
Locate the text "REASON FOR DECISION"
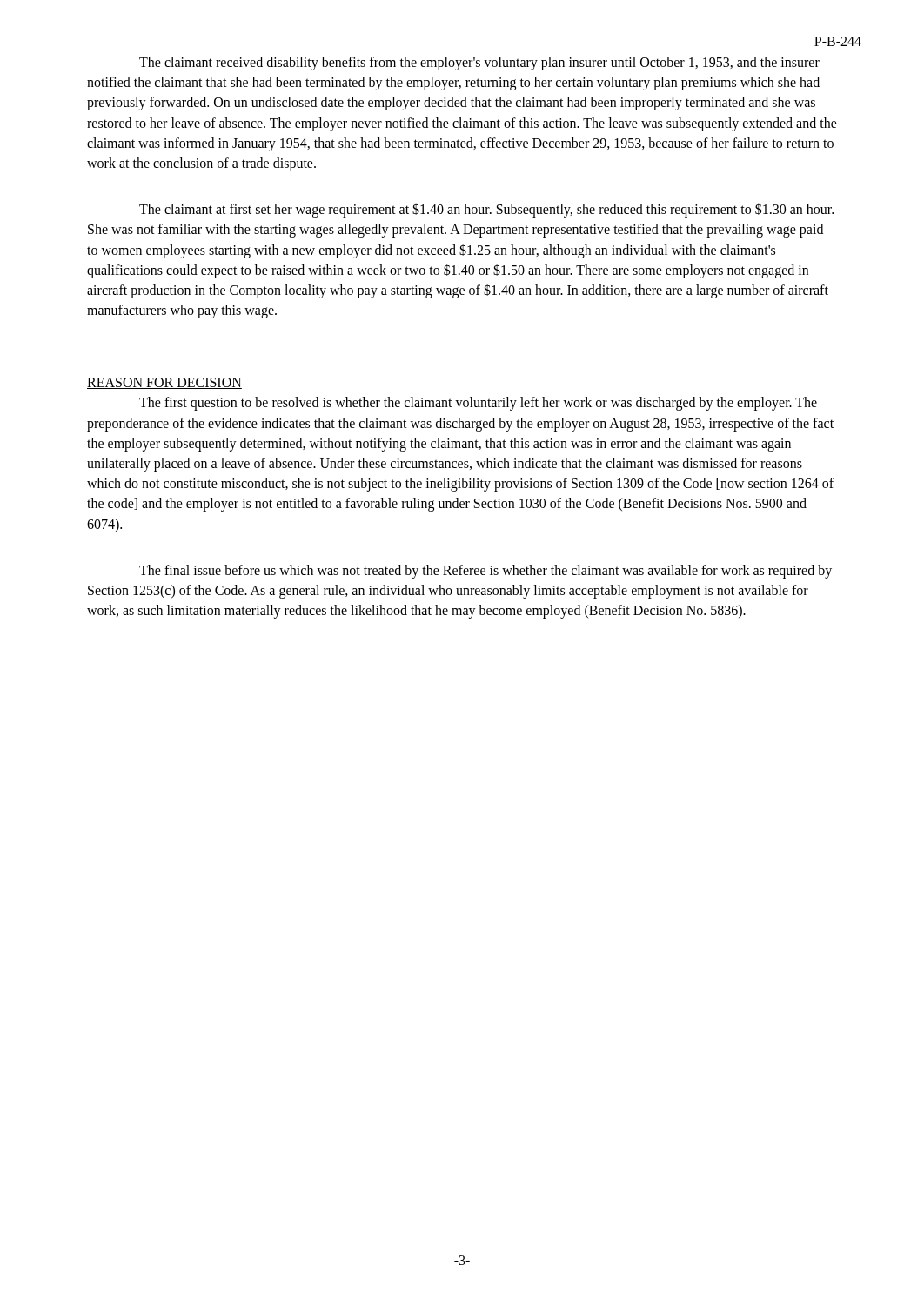coord(164,383)
